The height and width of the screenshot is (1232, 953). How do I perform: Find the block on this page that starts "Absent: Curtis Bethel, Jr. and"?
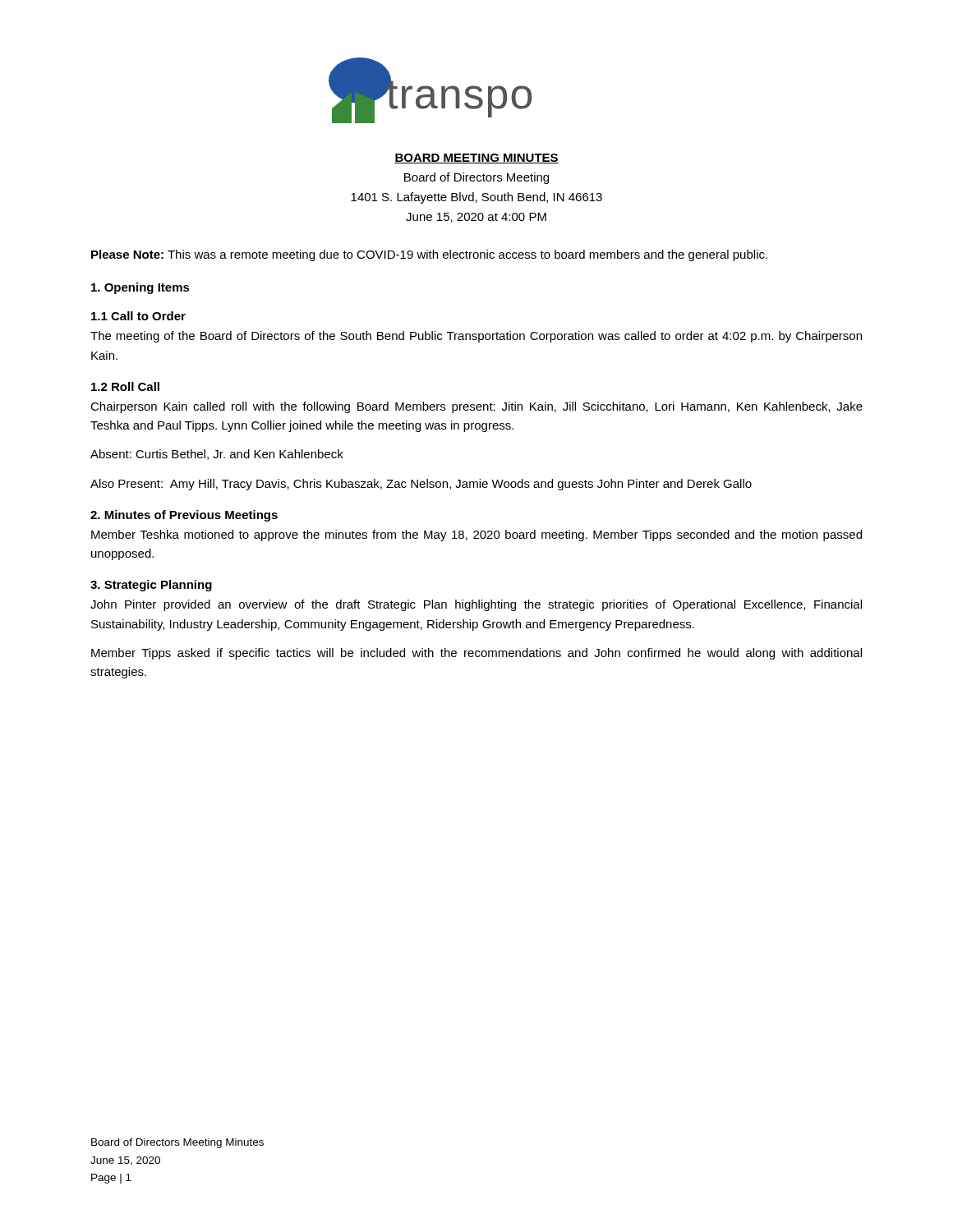[217, 454]
